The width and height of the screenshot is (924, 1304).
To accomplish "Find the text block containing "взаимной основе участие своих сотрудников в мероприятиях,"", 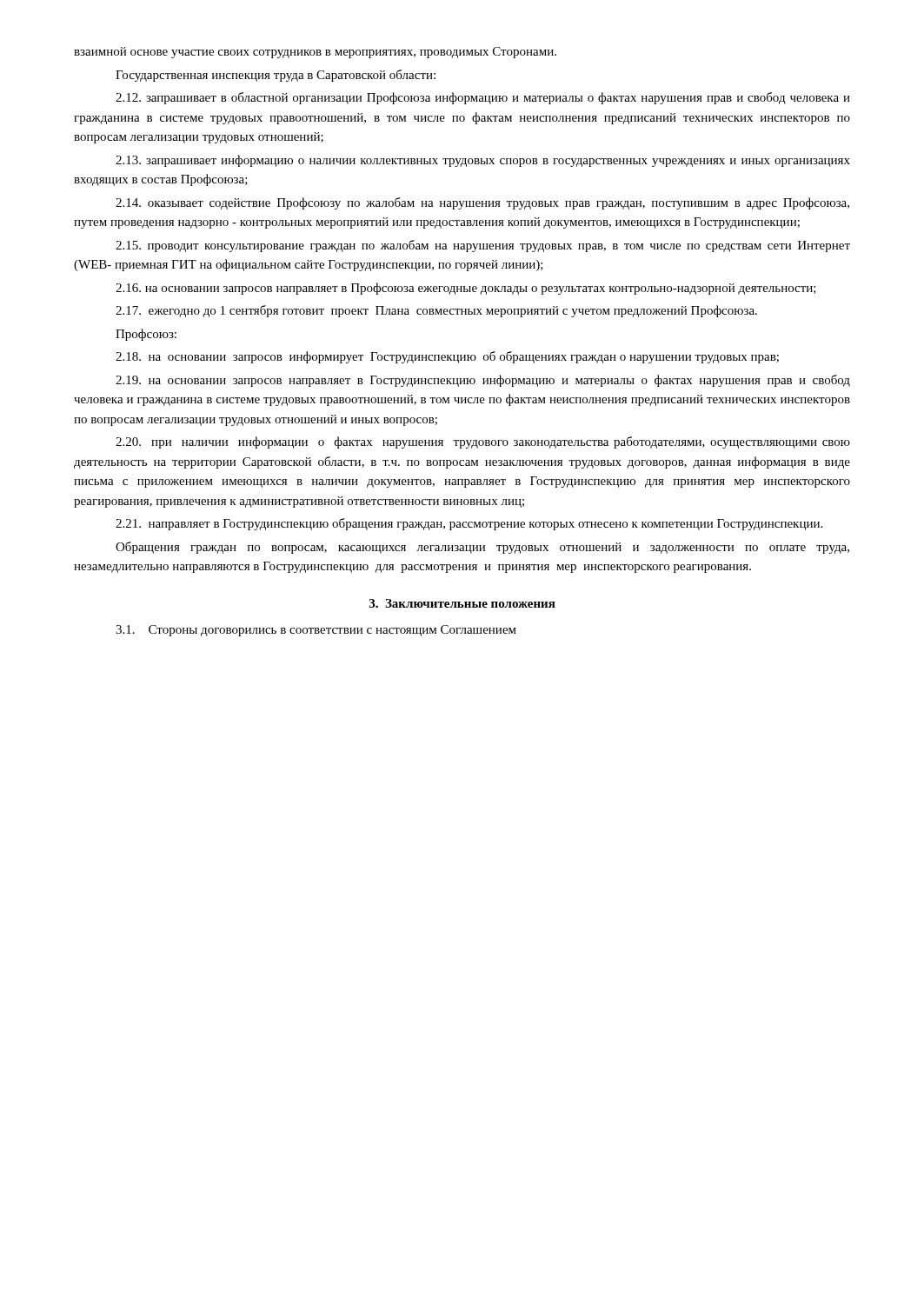I will [x=315, y=51].
